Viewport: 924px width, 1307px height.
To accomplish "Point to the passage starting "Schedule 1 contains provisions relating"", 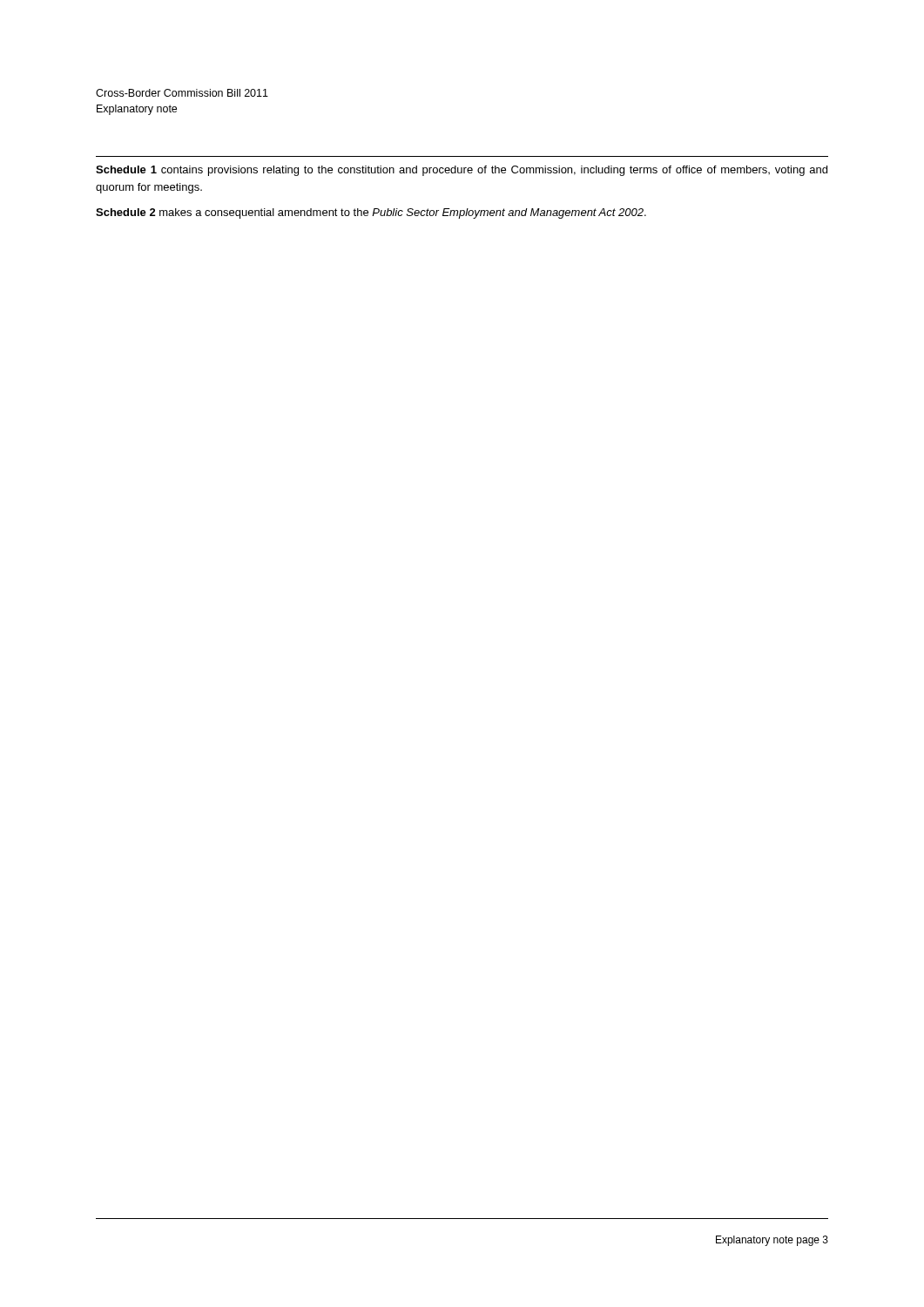I will (462, 178).
